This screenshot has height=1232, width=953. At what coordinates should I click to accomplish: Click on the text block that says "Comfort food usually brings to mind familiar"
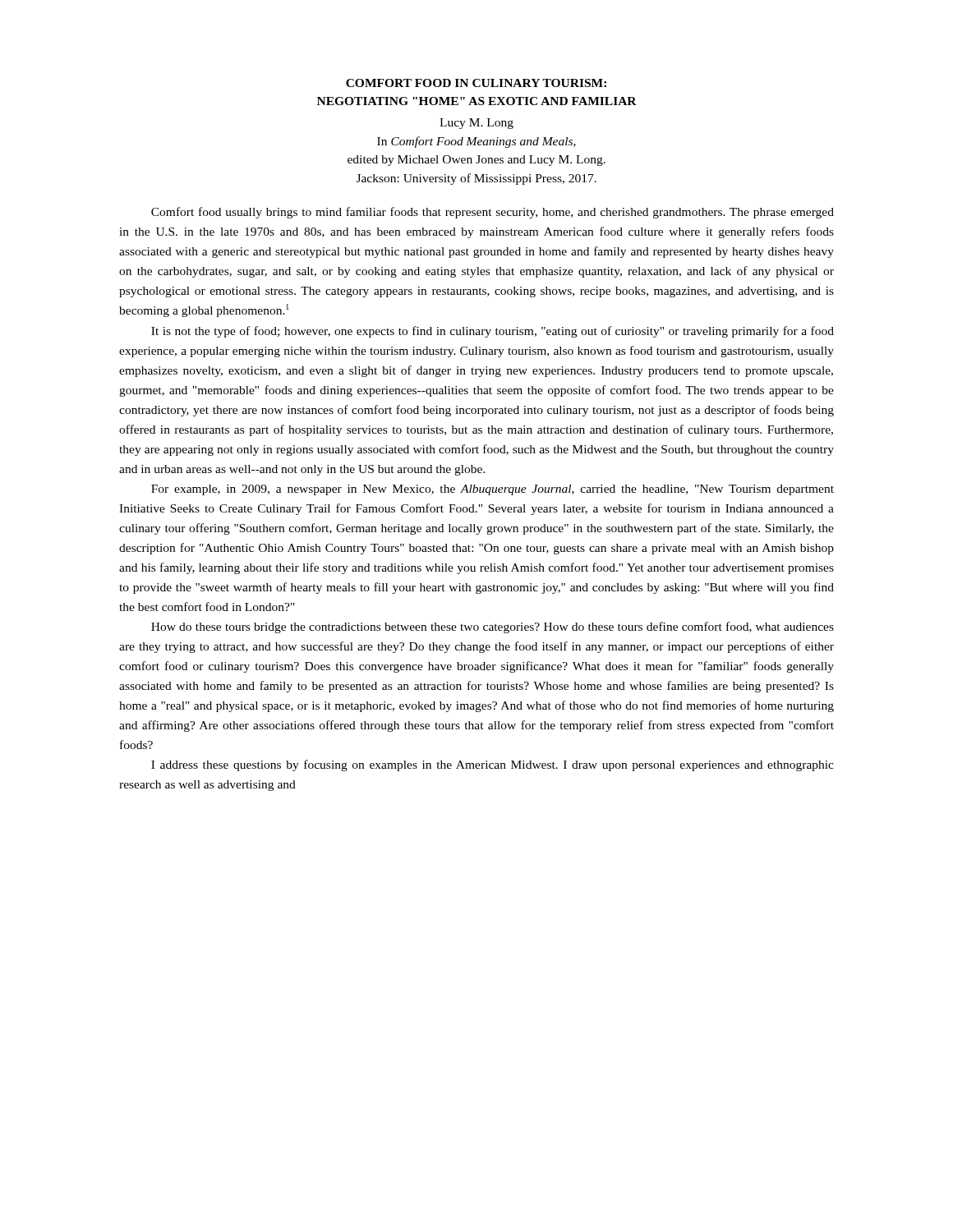tap(476, 262)
